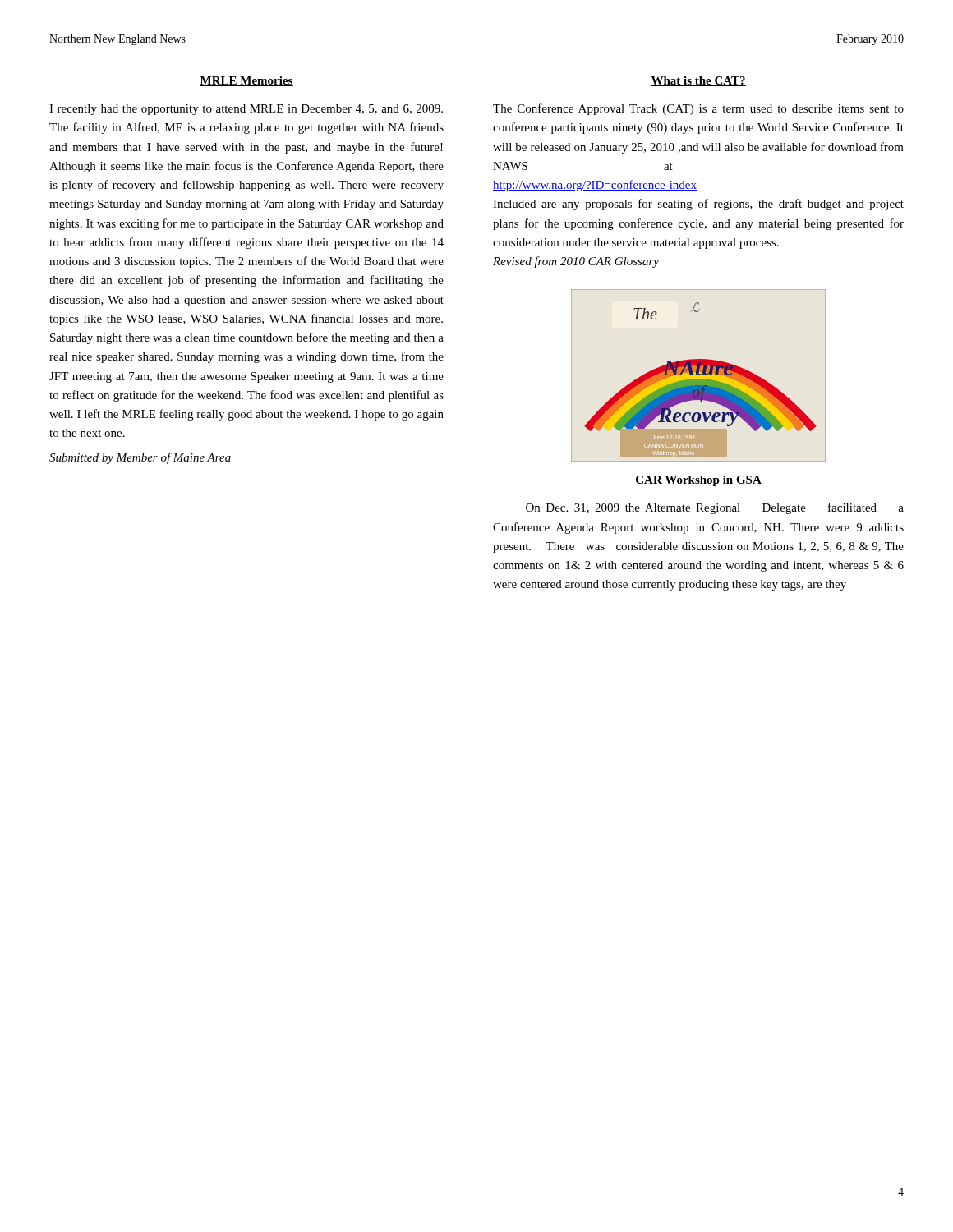Image resolution: width=953 pixels, height=1232 pixels.
Task: Find the region starting "Submitted by Member of Maine"
Action: (x=140, y=457)
